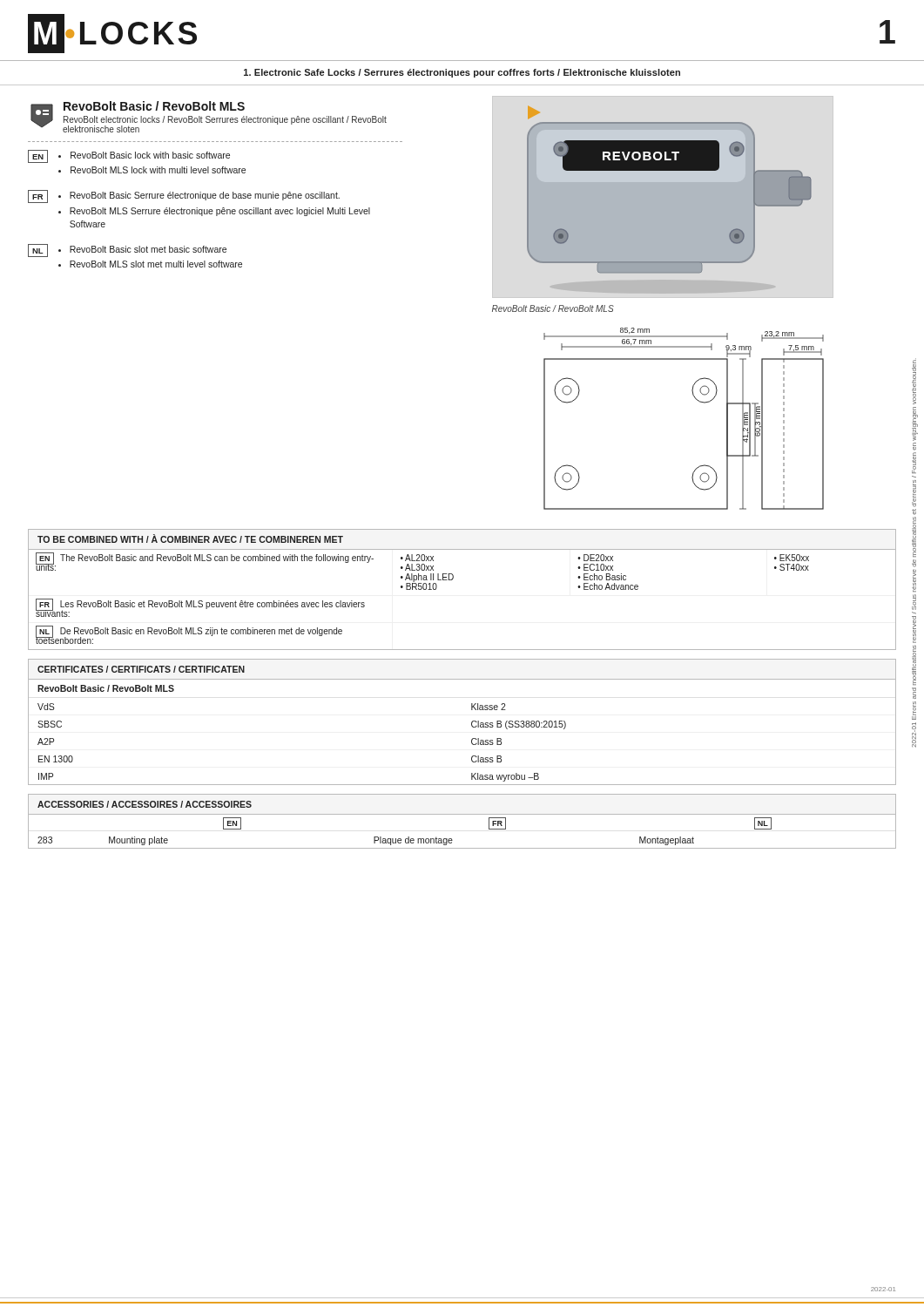The image size is (924, 1307).
Task: Click on the caption with the text "RevoBolt Basic / RevoBolt MLS"
Action: (553, 309)
